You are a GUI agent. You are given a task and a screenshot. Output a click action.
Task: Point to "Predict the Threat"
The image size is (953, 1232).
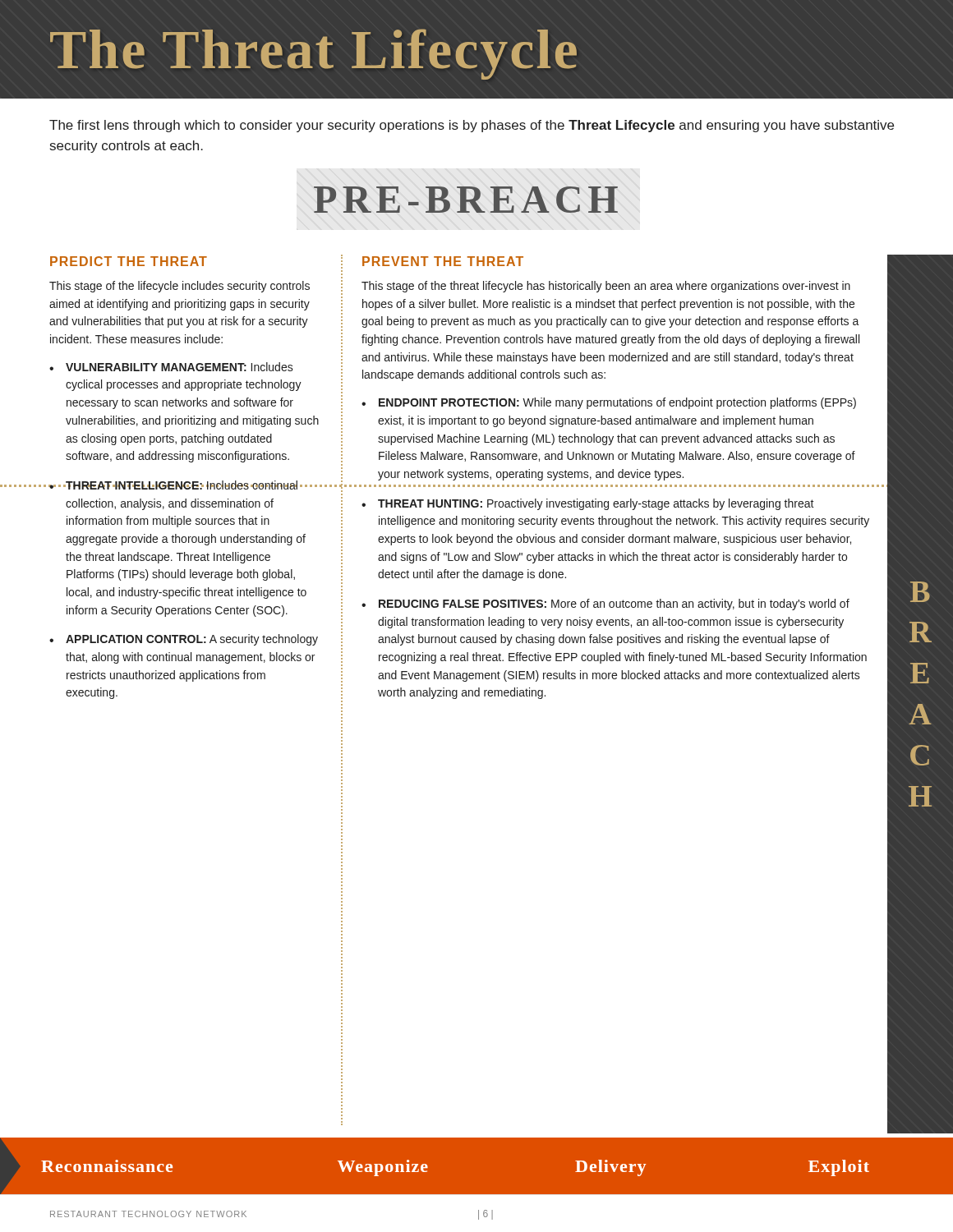pos(128,262)
